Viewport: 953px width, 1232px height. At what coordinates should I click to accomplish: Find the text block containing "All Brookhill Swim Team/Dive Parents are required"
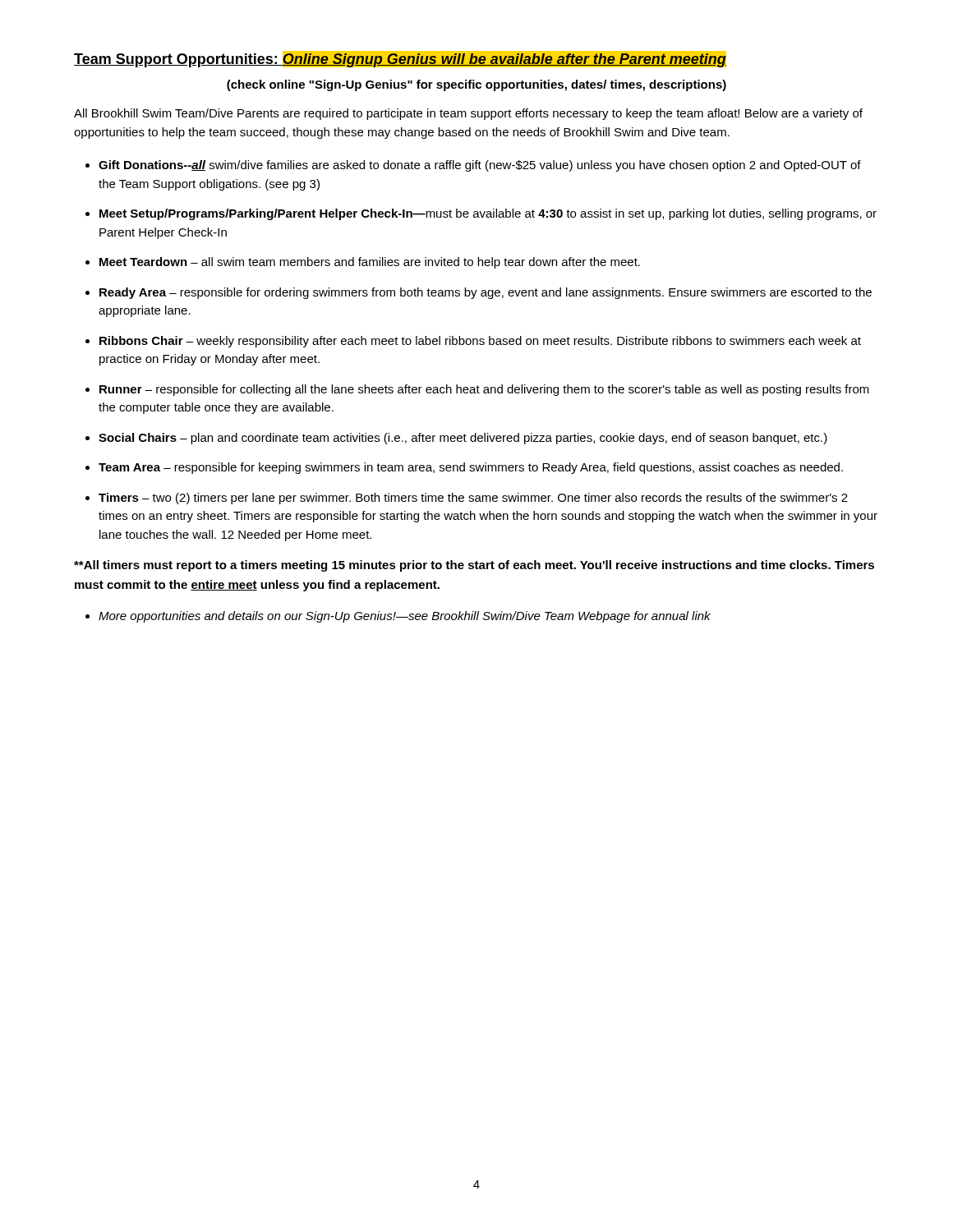coord(468,122)
